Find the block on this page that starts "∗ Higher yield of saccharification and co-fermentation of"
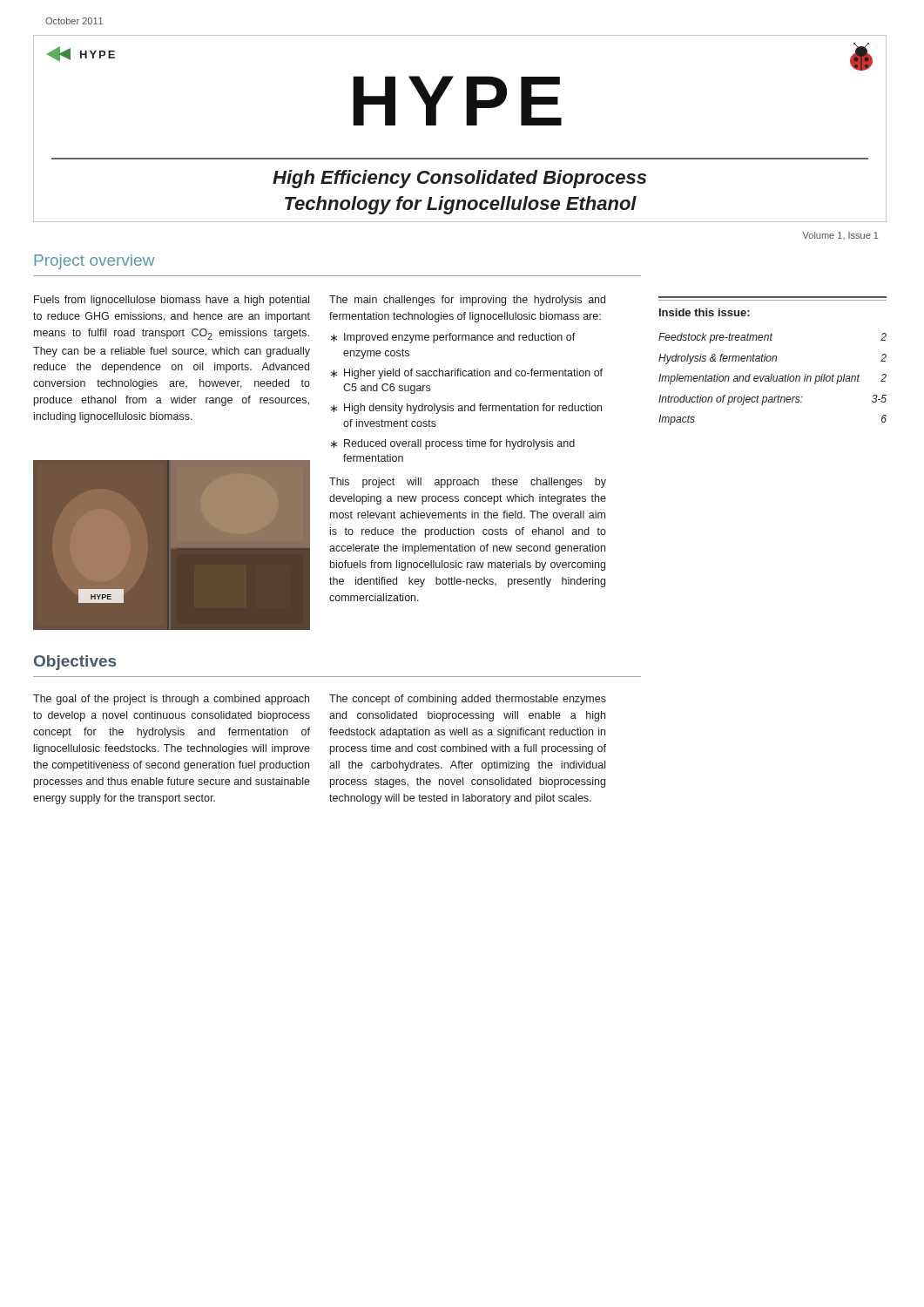Screen dimensions: 1307x924 tap(468, 381)
